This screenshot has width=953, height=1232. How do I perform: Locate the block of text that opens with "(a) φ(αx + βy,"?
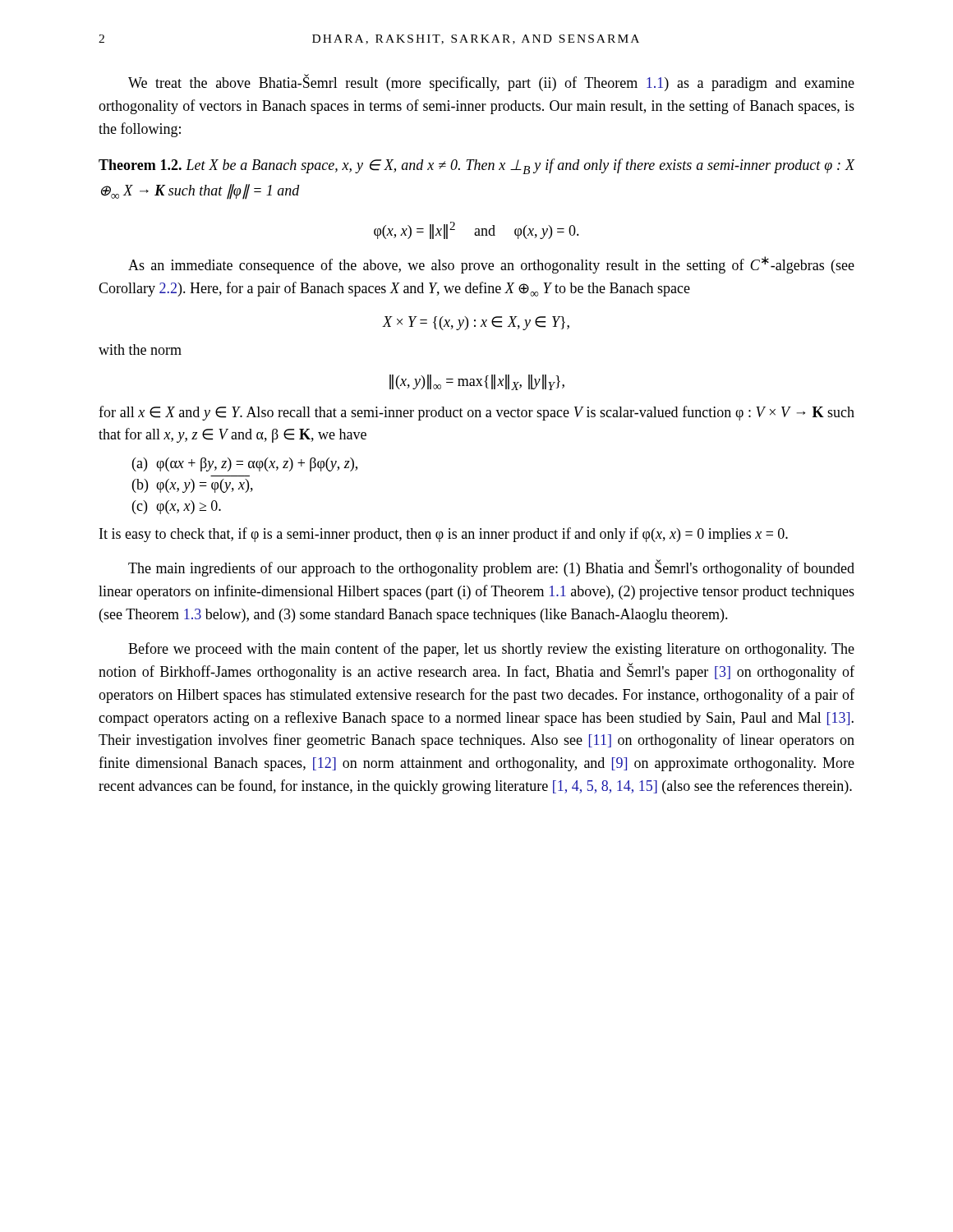coord(245,464)
